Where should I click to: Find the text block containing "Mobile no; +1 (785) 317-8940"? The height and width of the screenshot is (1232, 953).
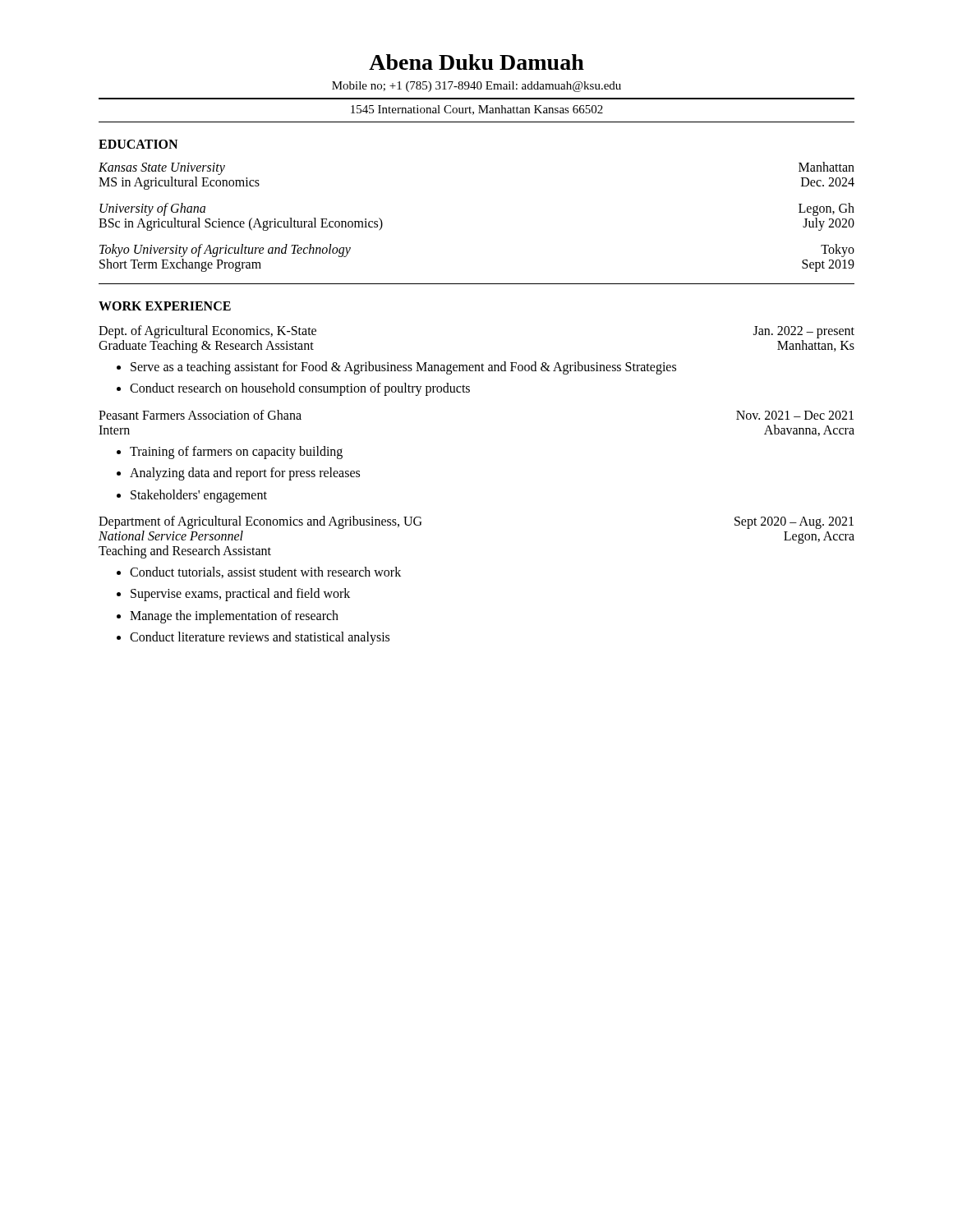pos(476,85)
